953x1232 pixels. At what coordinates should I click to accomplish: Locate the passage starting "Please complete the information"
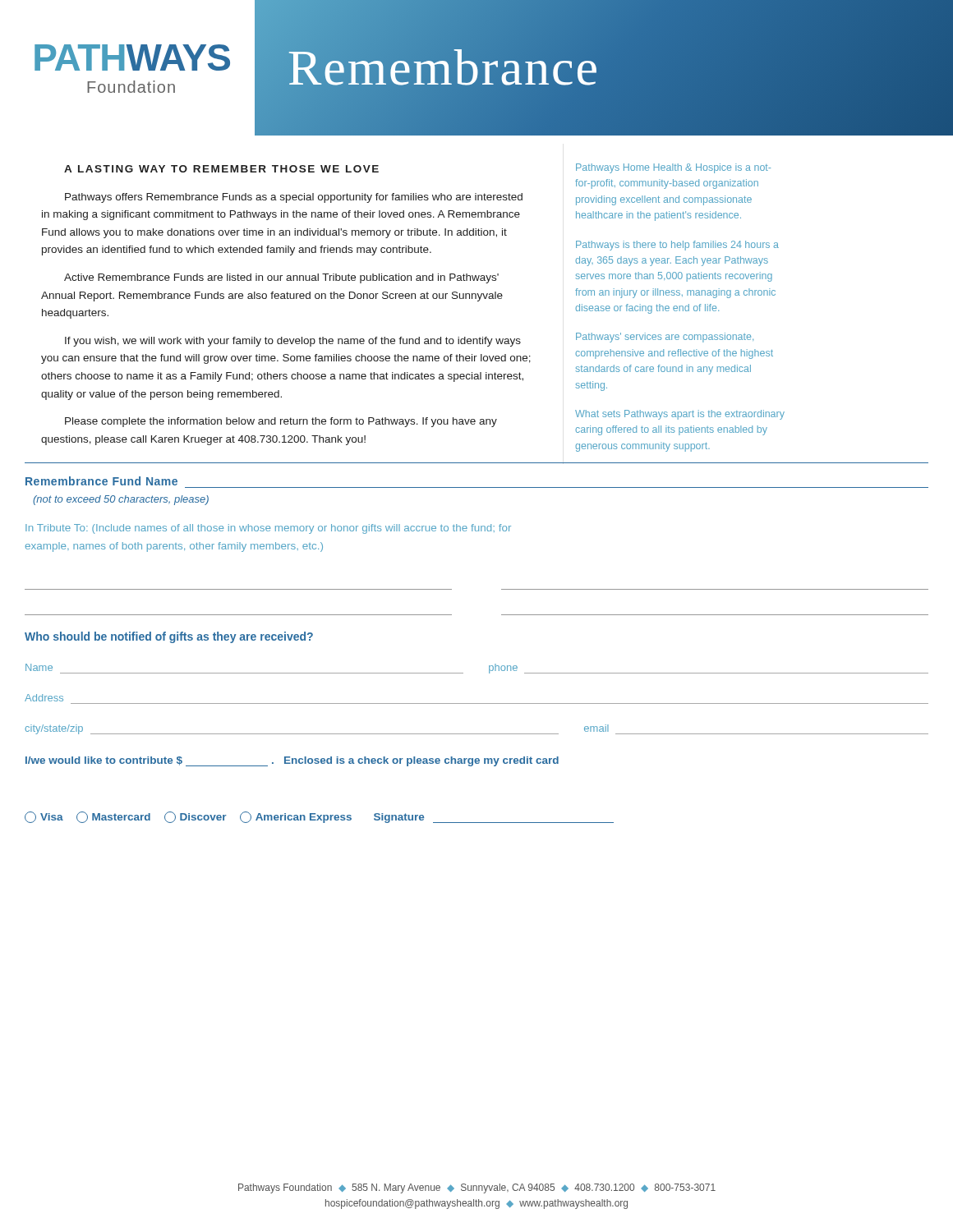288,430
